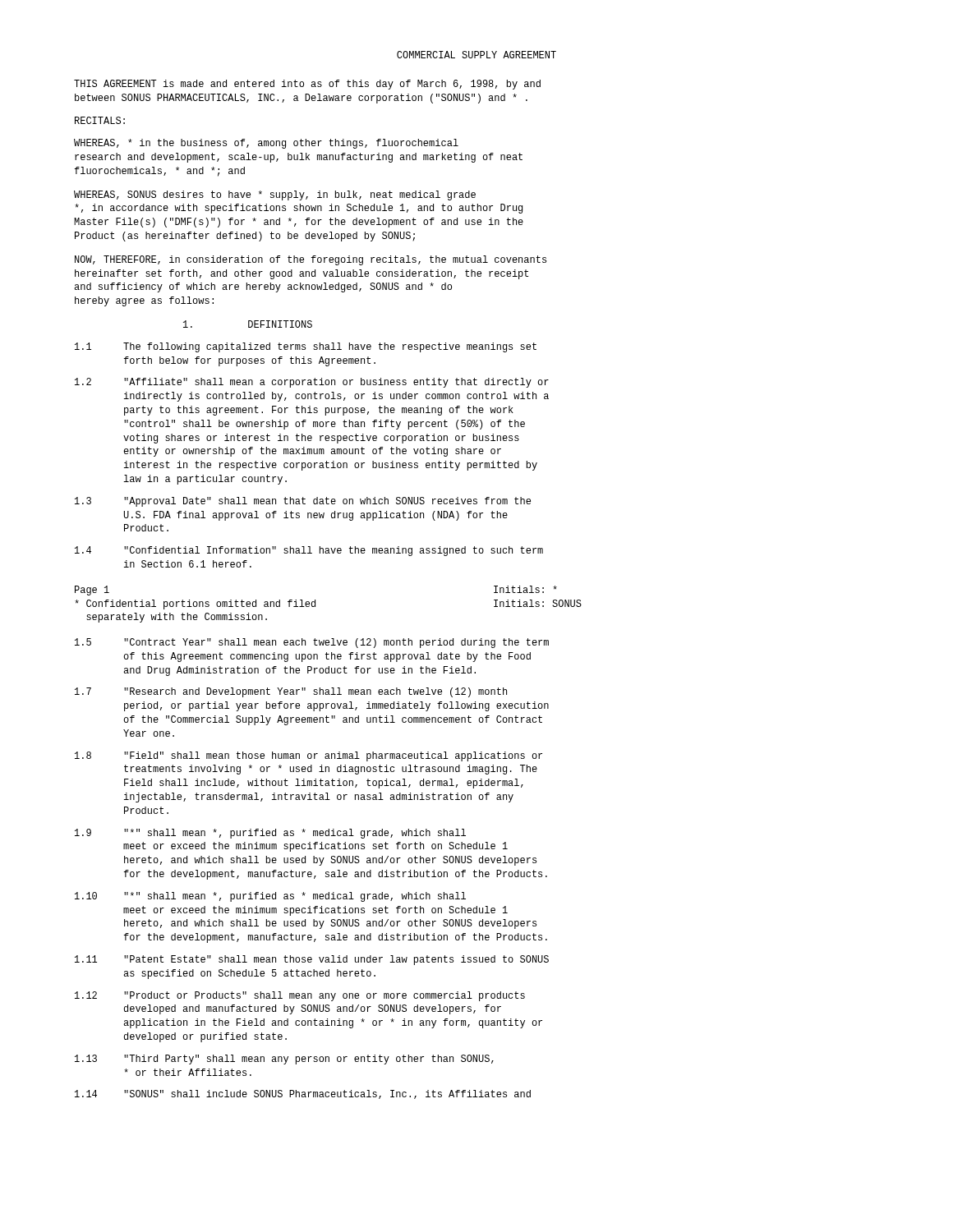The image size is (953, 1232).
Task: Where is the passage that starts "3 "Approval Date""?
Action: click(x=476, y=516)
